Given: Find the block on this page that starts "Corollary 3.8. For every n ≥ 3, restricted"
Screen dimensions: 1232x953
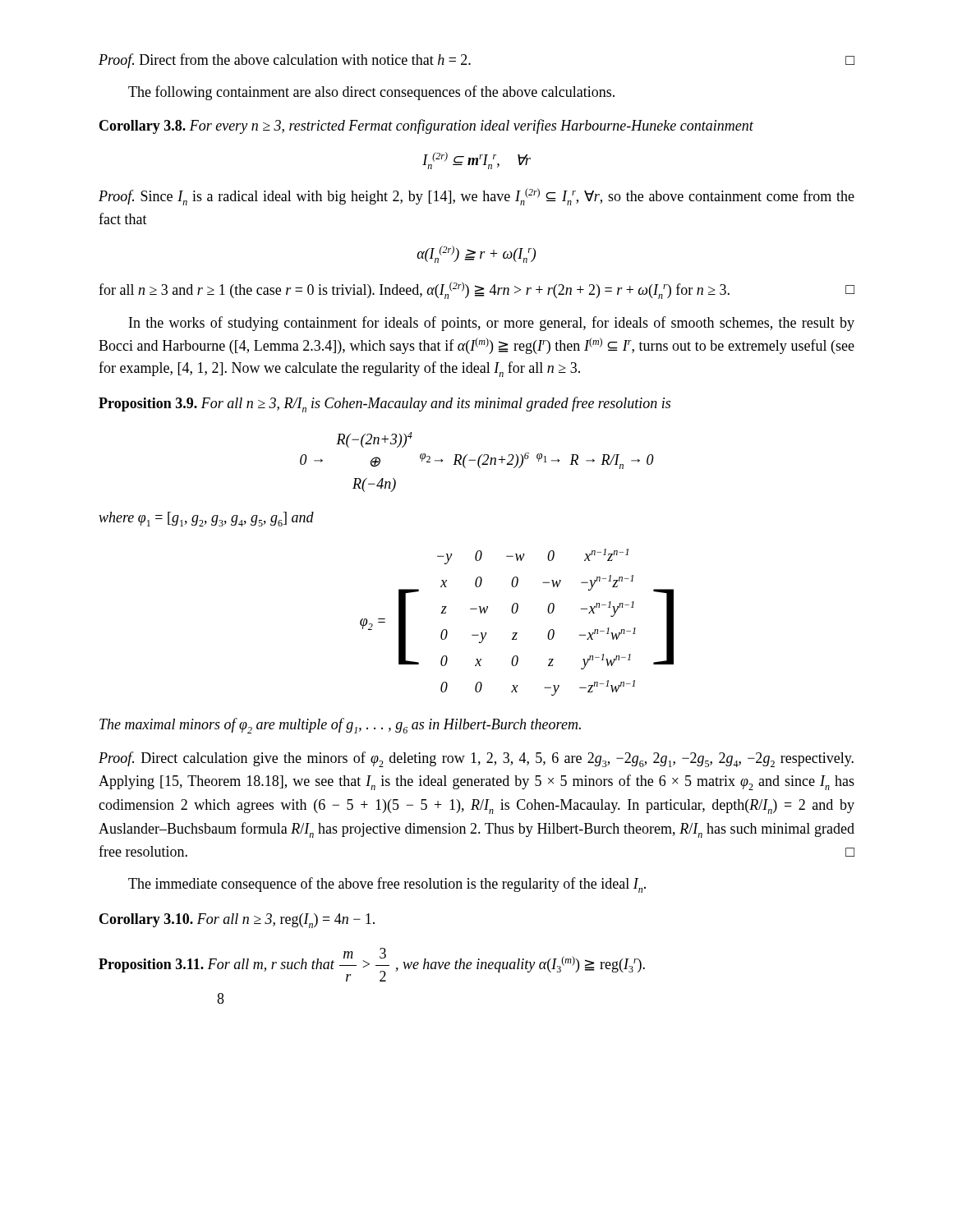Looking at the screenshot, I should click(476, 126).
